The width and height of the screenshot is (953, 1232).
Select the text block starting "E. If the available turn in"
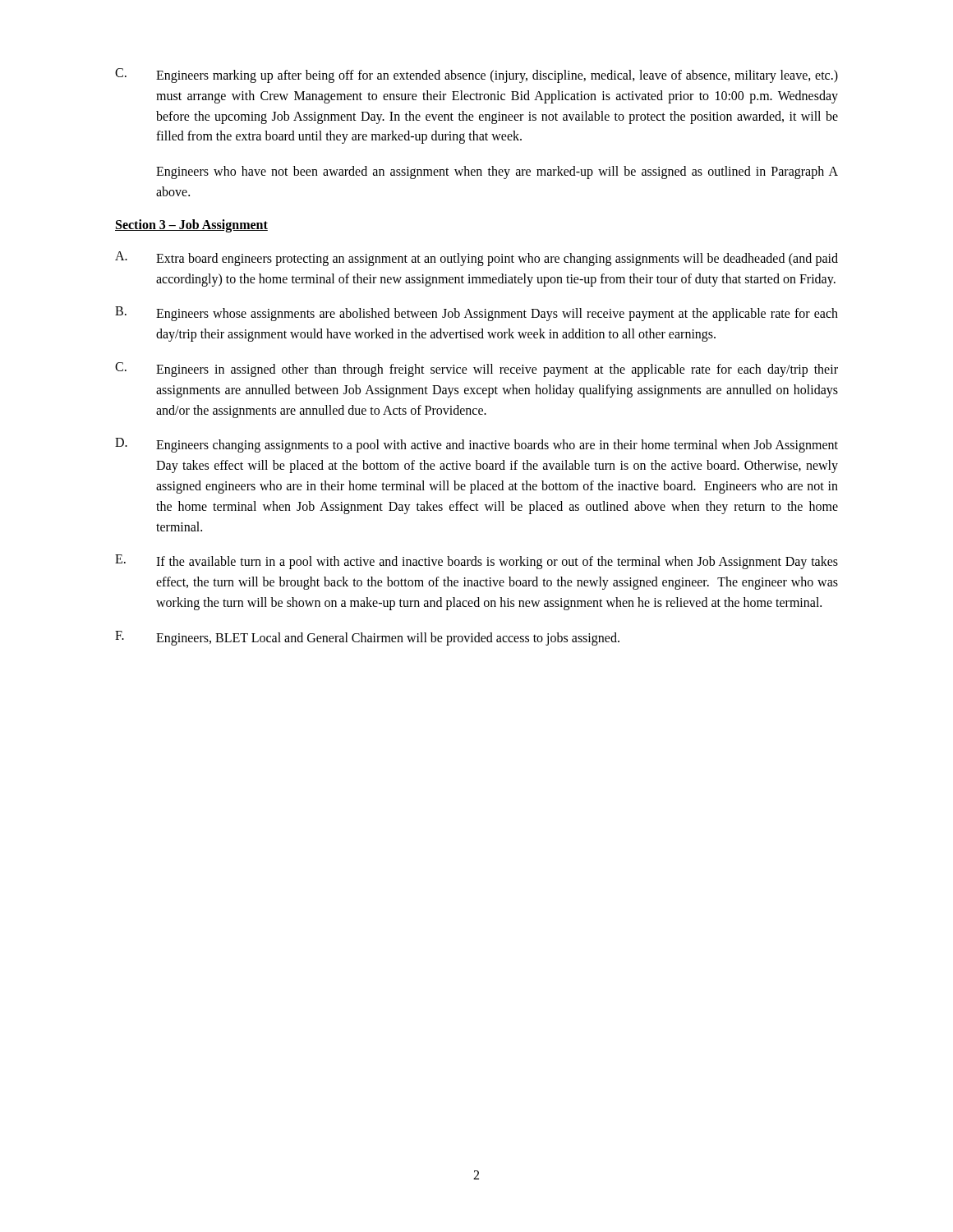pyautogui.click(x=476, y=583)
